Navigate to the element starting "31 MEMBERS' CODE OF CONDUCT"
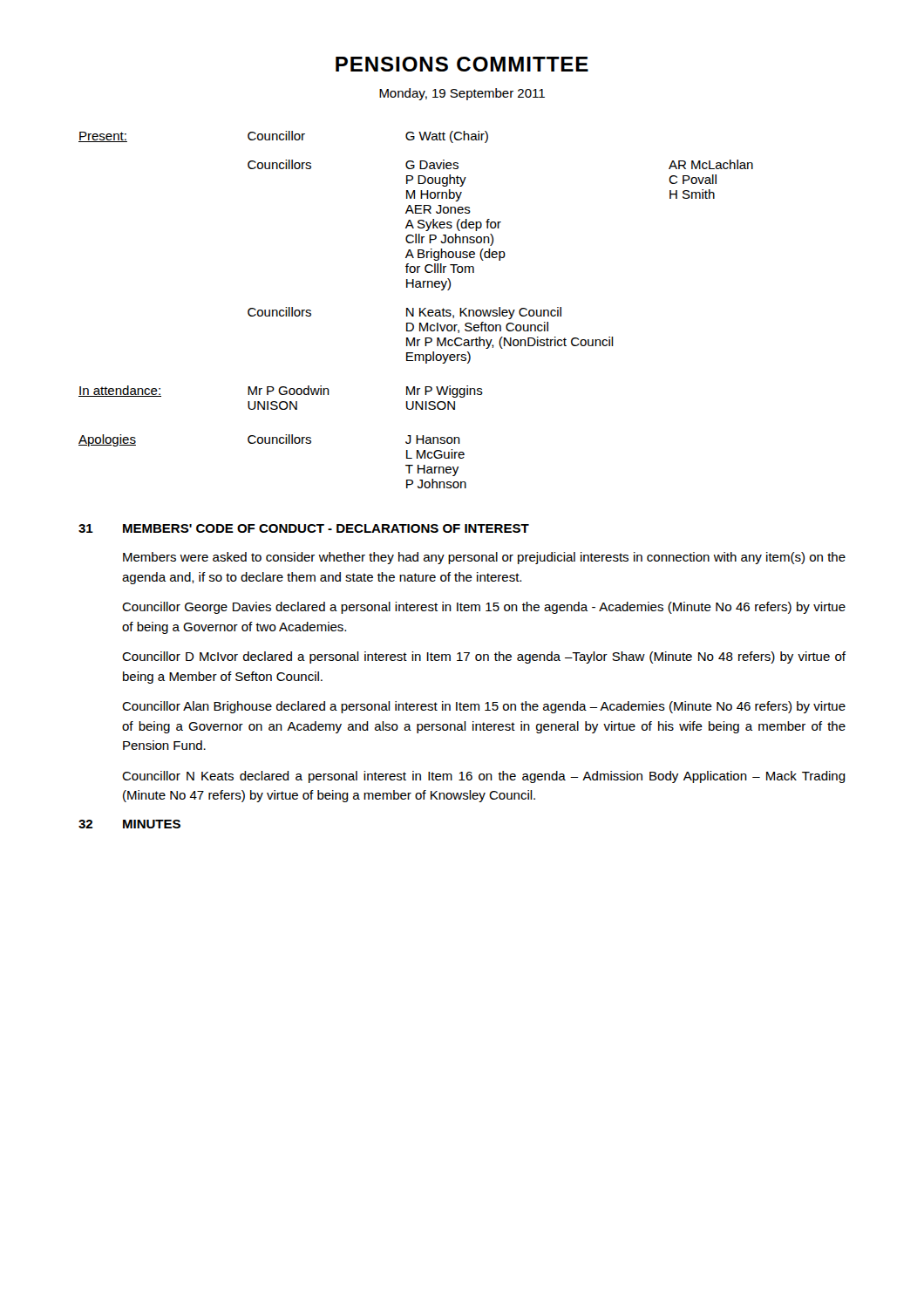Screen dimensions: 1308x924 304,528
